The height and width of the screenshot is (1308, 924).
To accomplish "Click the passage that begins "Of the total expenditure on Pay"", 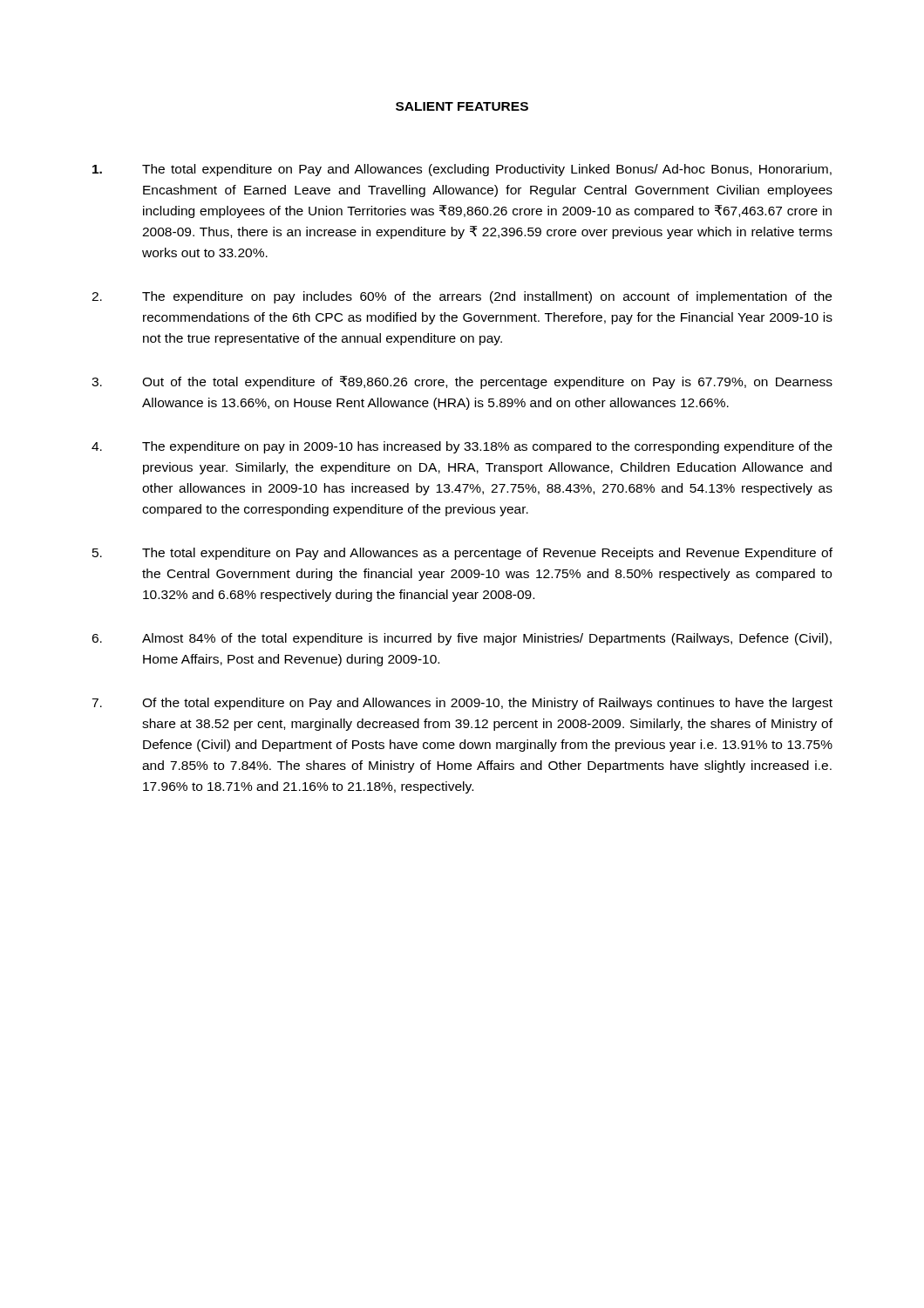I will tap(462, 745).
